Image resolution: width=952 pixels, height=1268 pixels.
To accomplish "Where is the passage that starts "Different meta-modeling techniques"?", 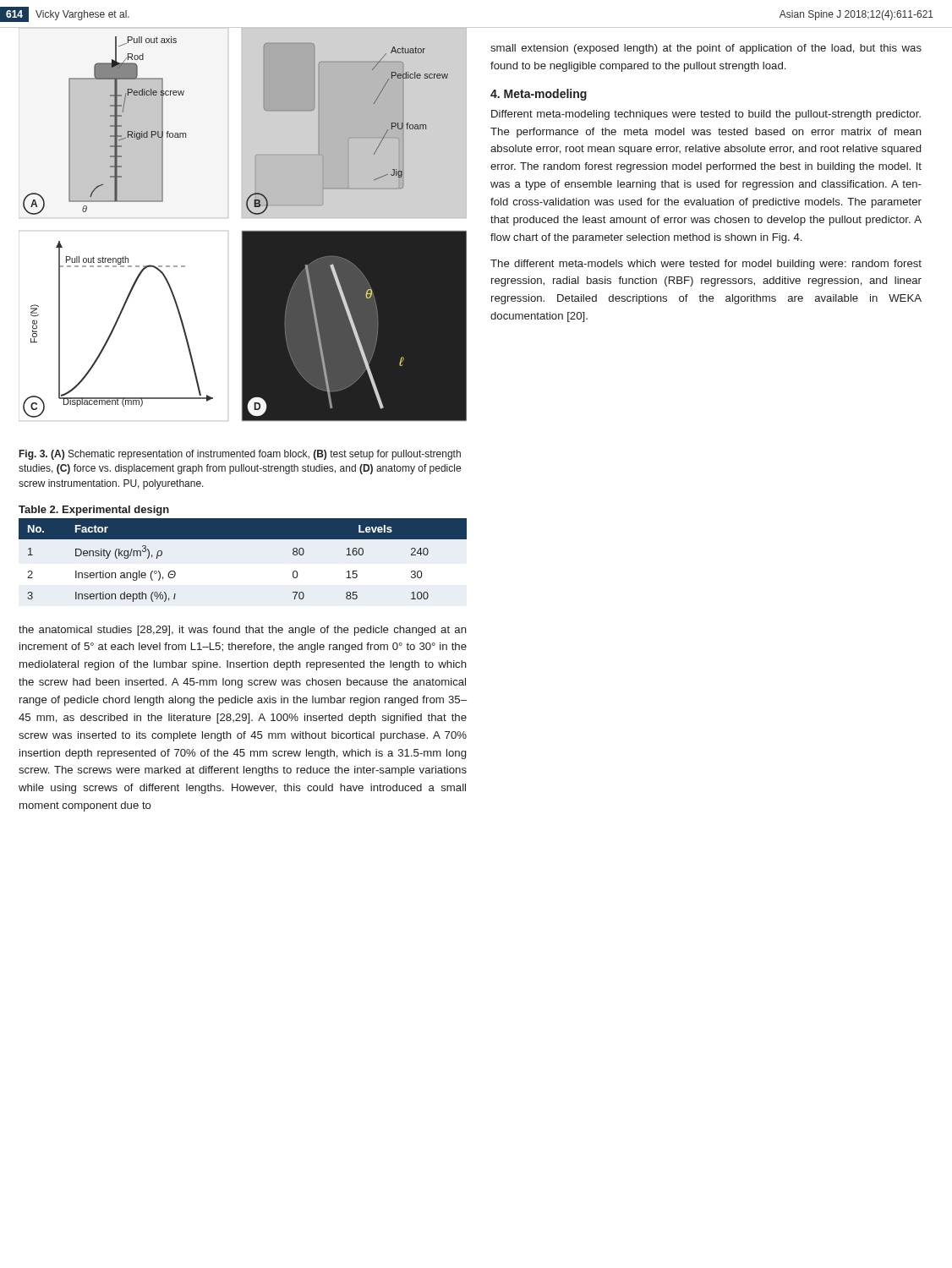I will pyautogui.click(x=706, y=175).
